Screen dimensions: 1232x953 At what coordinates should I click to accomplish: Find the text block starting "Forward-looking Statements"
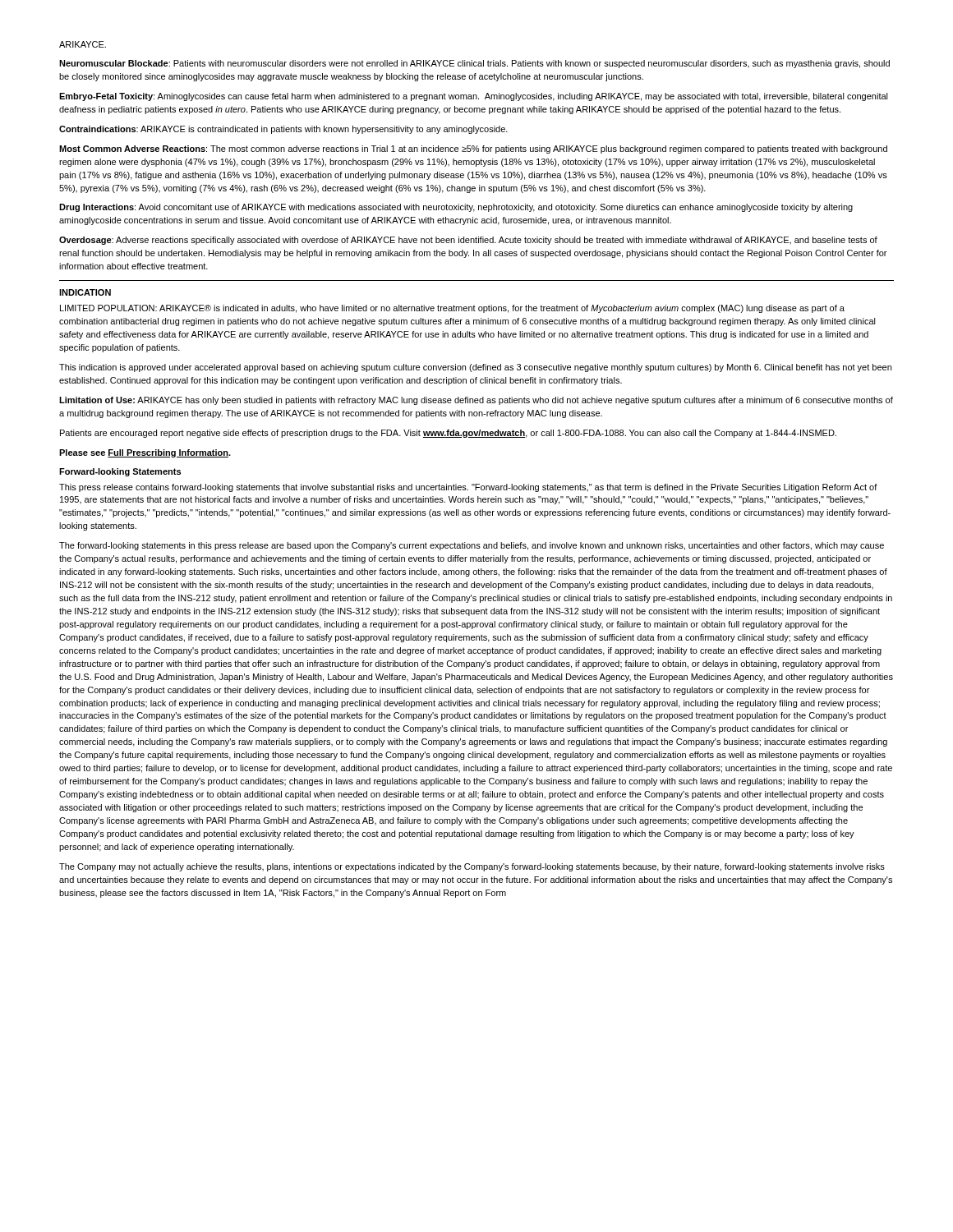point(120,471)
